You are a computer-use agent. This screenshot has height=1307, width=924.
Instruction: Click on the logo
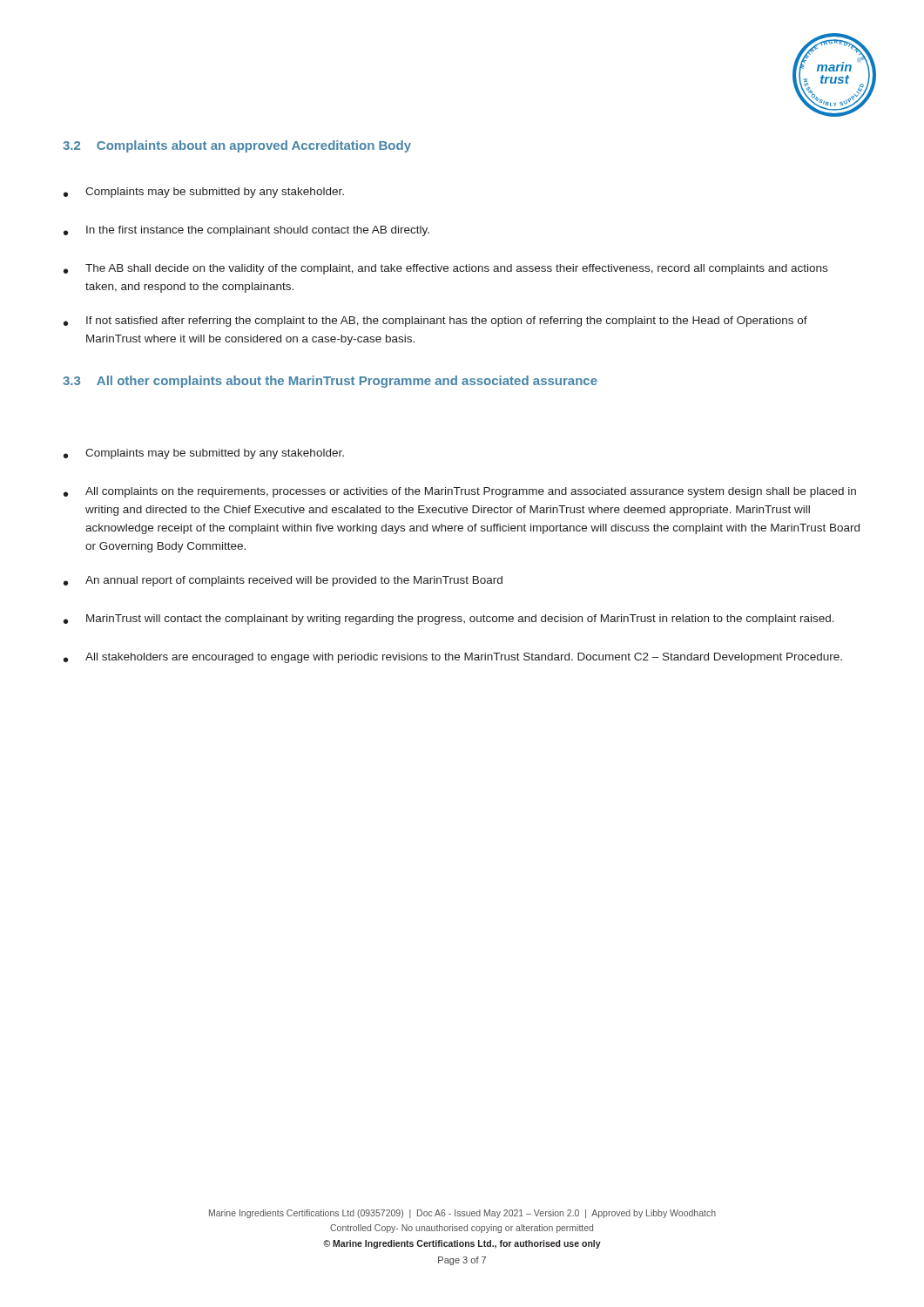click(826, 72)
